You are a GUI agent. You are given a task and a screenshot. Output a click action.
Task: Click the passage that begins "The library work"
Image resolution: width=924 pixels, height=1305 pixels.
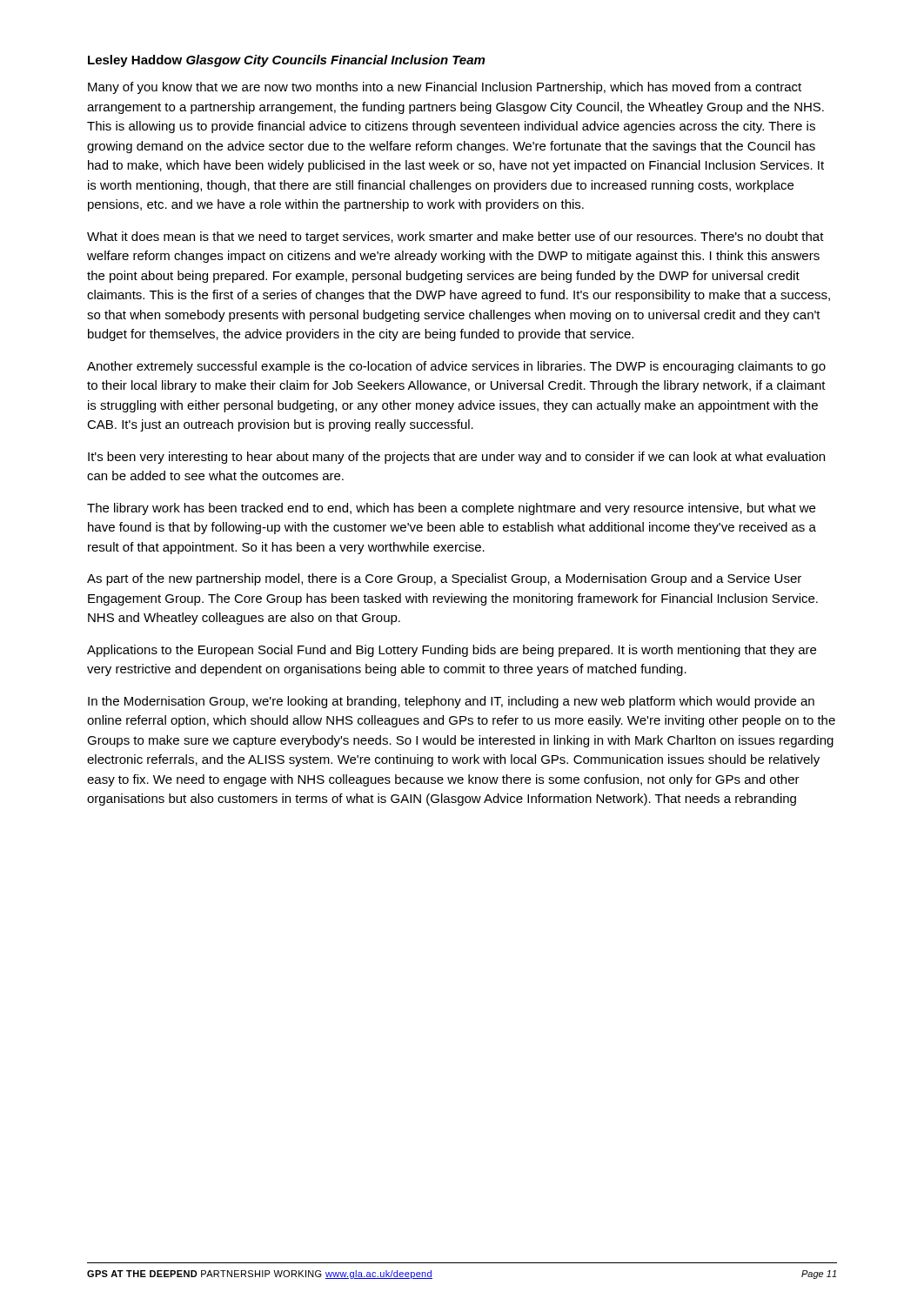coord(452,527)
